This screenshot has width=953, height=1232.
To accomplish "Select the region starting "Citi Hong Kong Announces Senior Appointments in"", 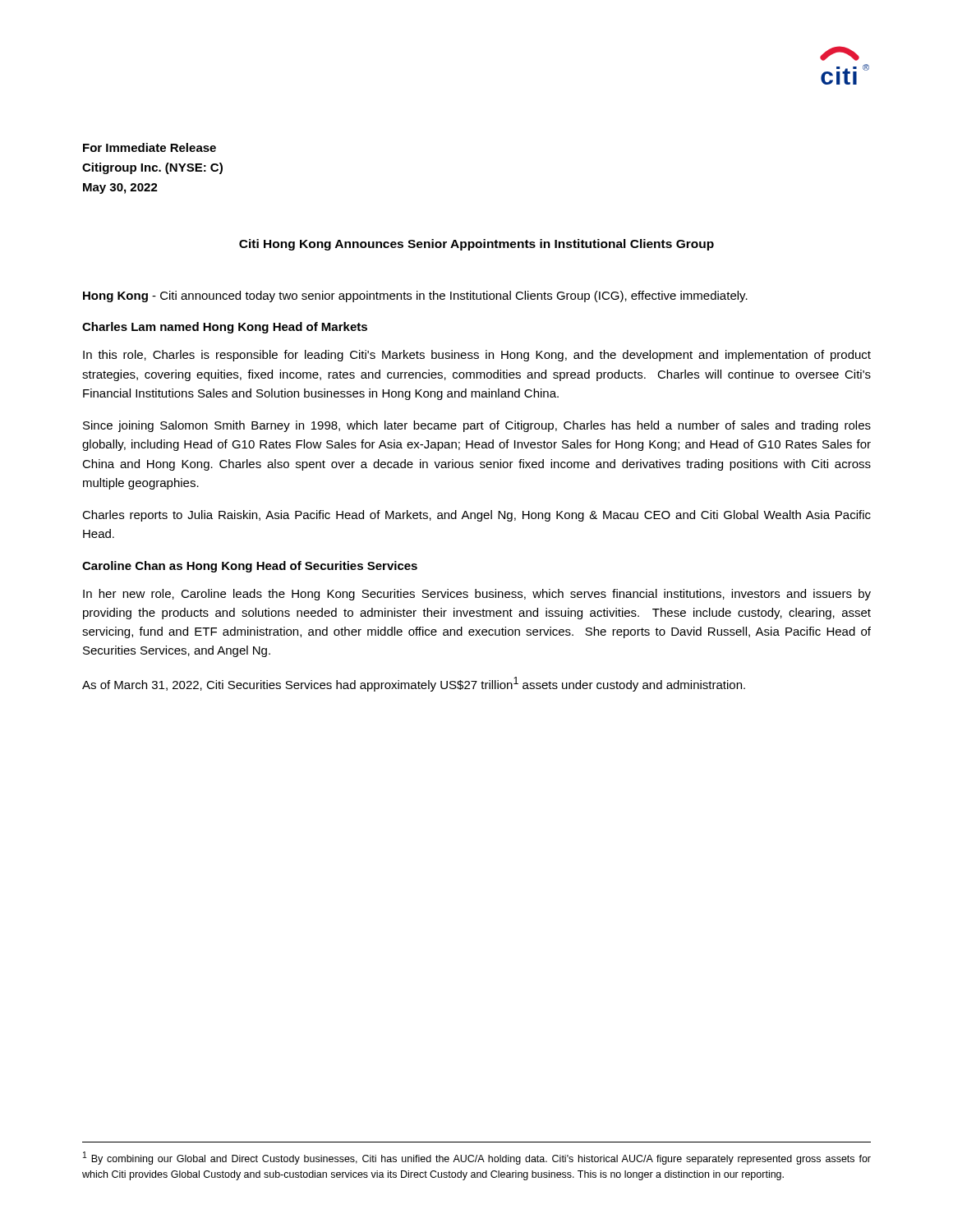I will point(476,244).
